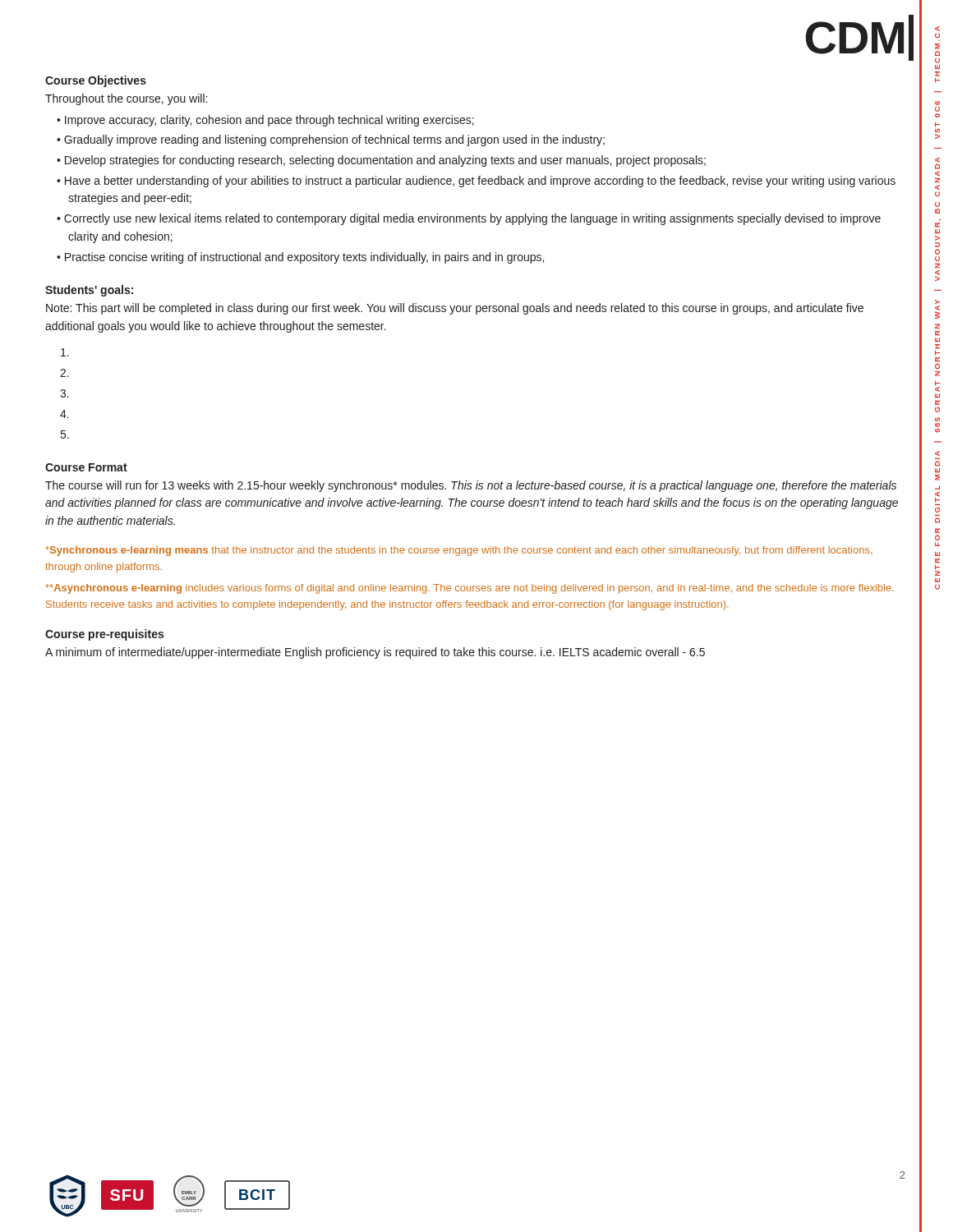
Task: Find the block starting "• Practise concise writing of instructional"
Action: click(x=301, y=257)
